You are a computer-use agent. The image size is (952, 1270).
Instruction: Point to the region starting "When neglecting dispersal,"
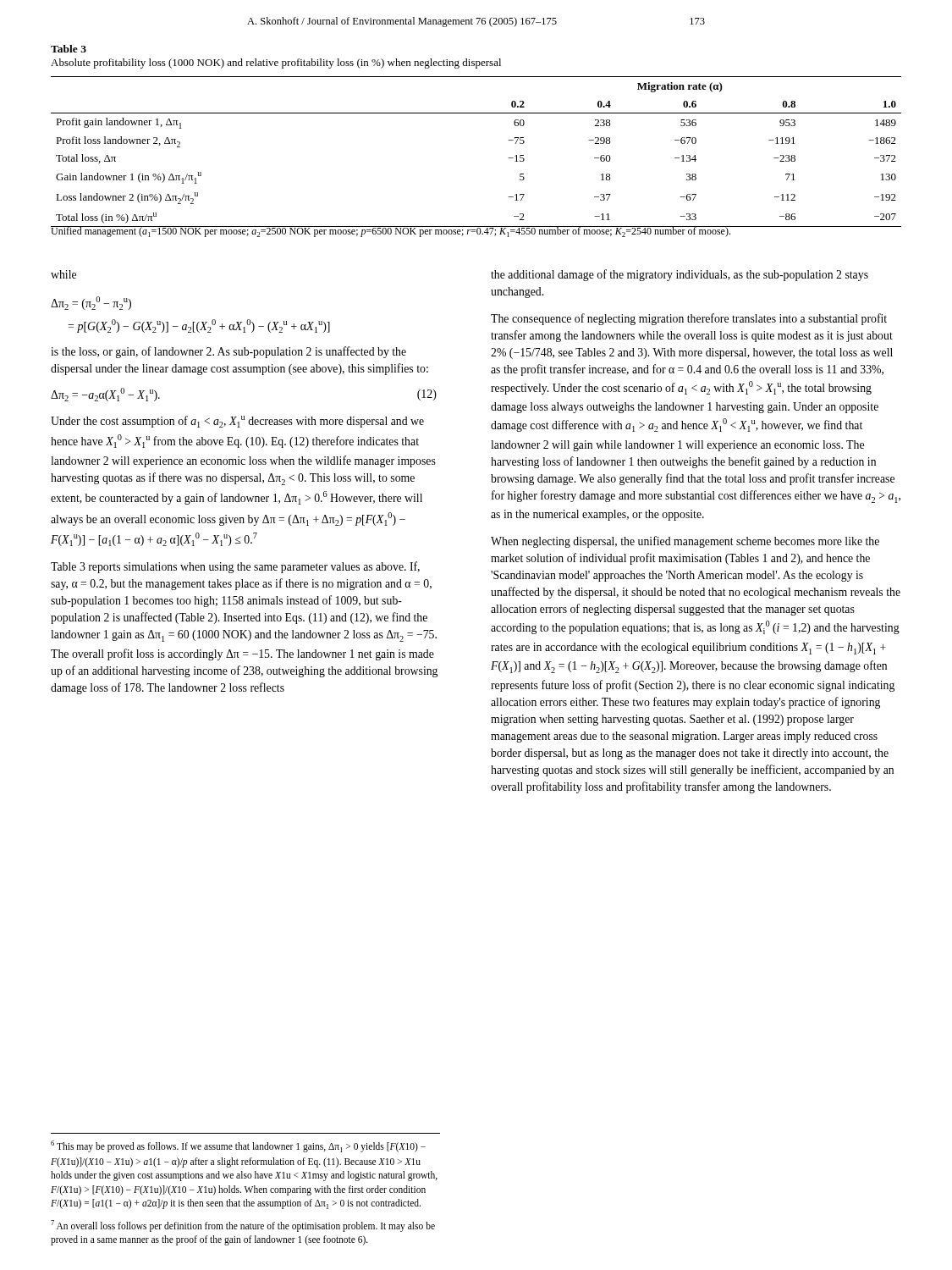click(696, 664)
